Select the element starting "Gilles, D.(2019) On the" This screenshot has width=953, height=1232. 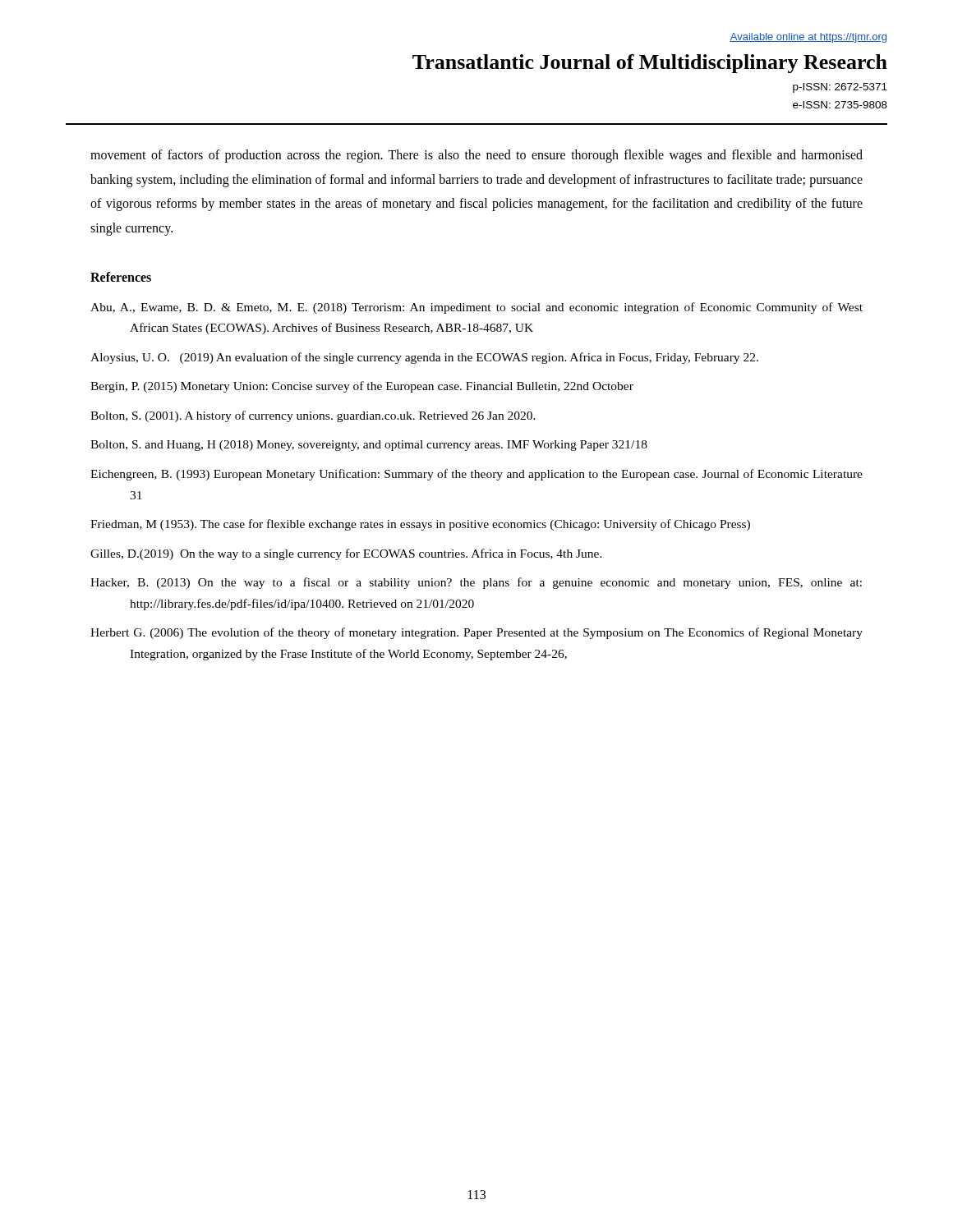[346, 553]
